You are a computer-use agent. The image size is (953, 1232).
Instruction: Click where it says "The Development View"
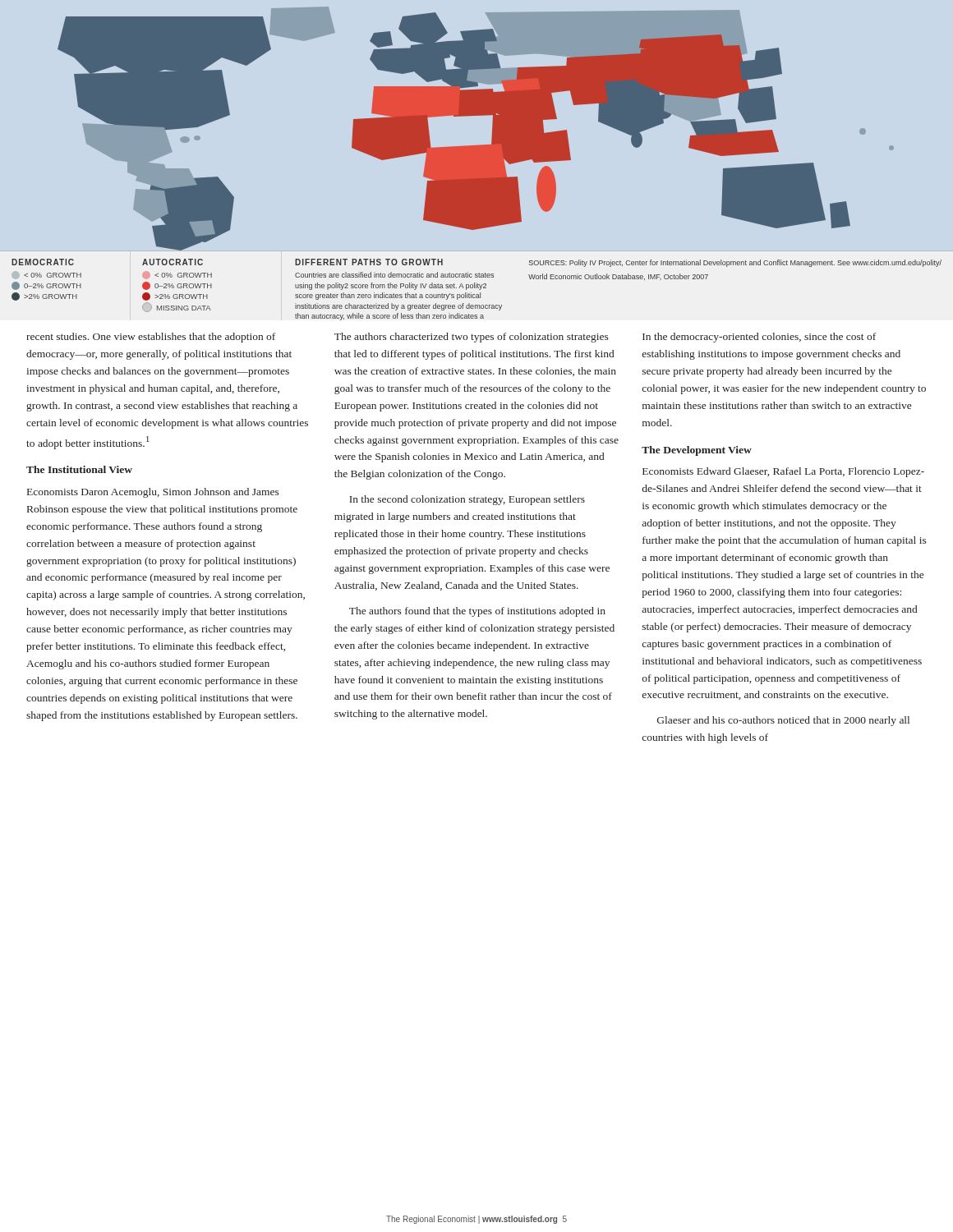(697, 449)
